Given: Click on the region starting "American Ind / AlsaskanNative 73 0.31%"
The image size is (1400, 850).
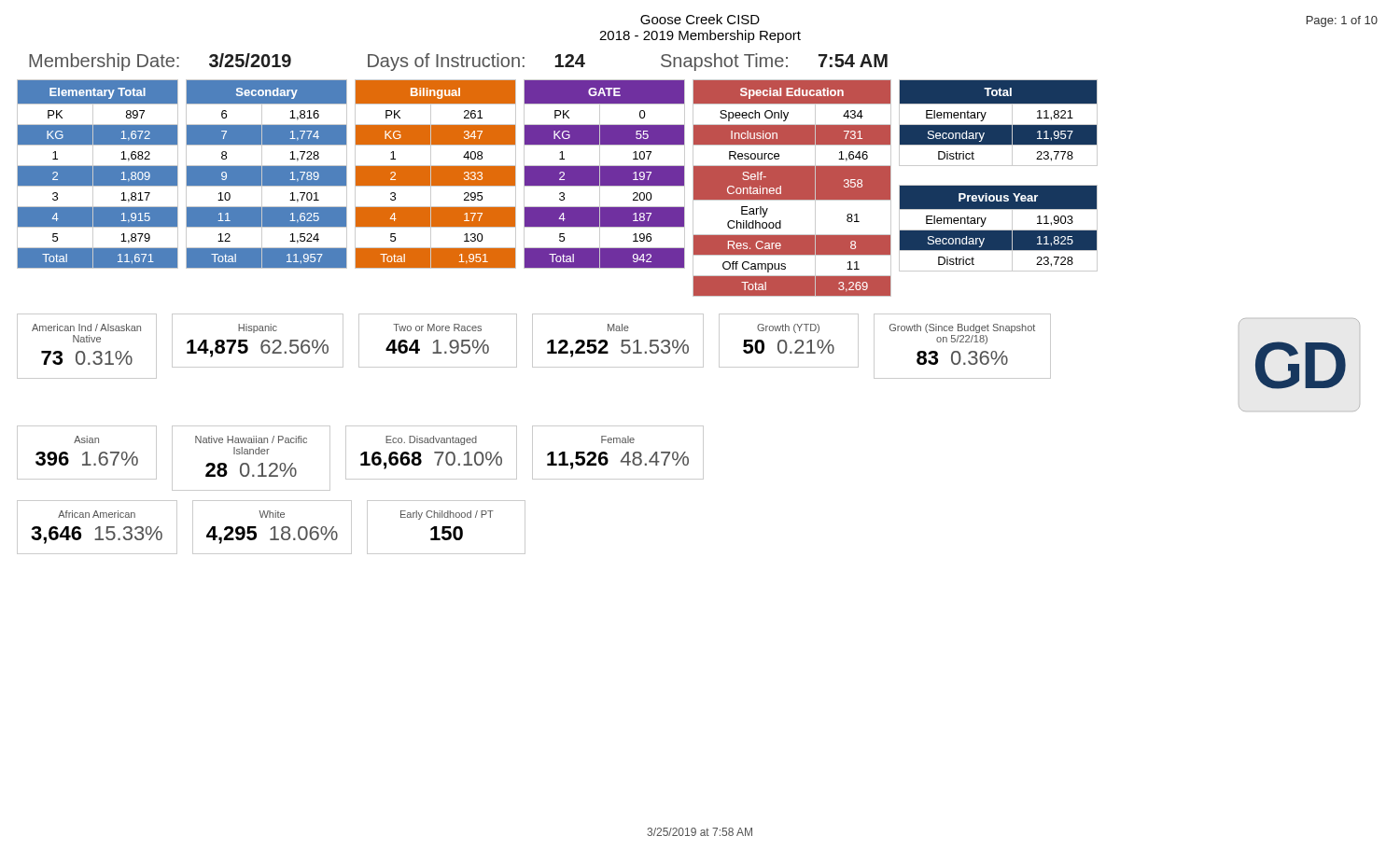Looking at the screenshot, I should (x=87, y=346).
